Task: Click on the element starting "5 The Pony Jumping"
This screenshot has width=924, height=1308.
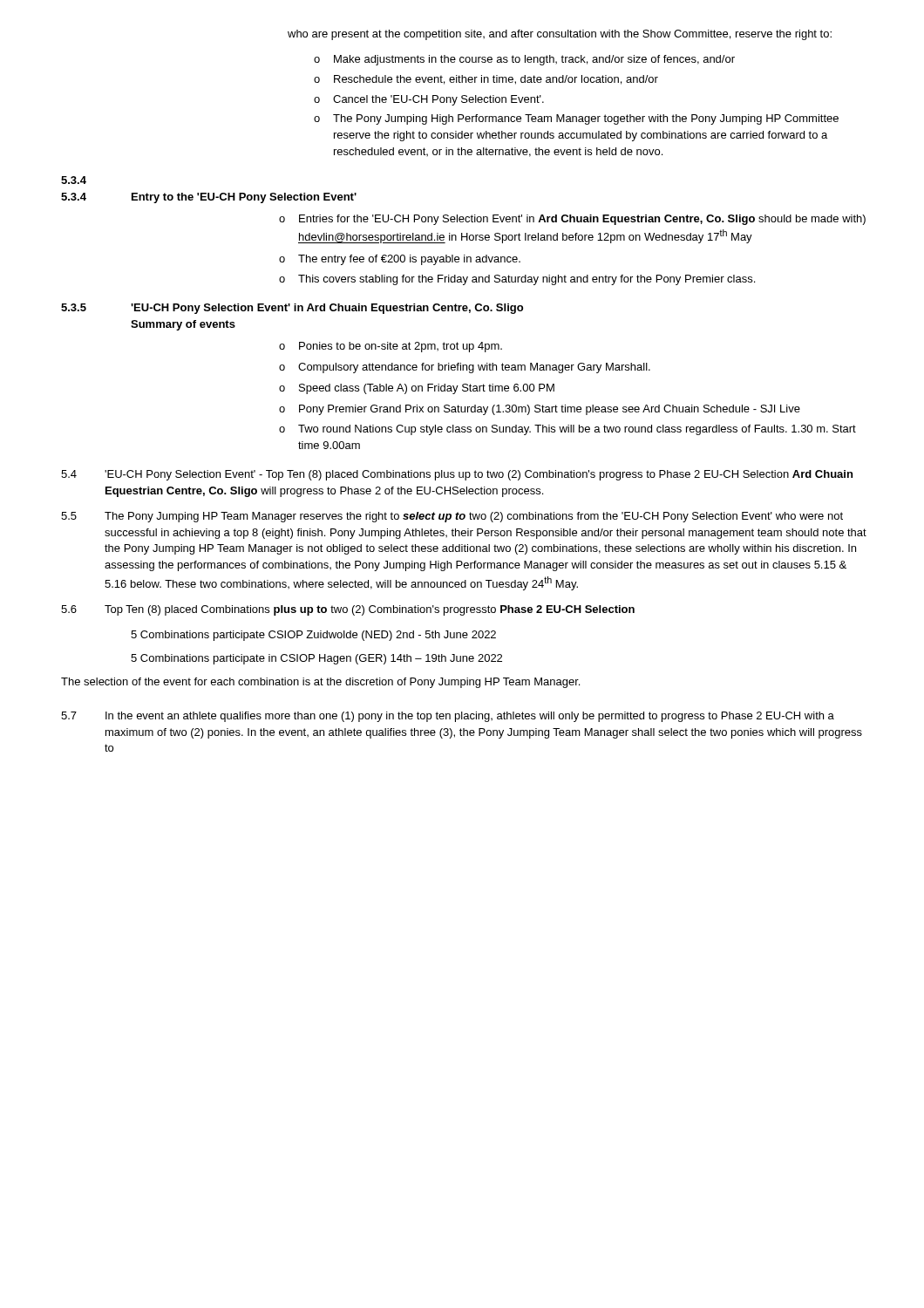Action: pos(466,551)
